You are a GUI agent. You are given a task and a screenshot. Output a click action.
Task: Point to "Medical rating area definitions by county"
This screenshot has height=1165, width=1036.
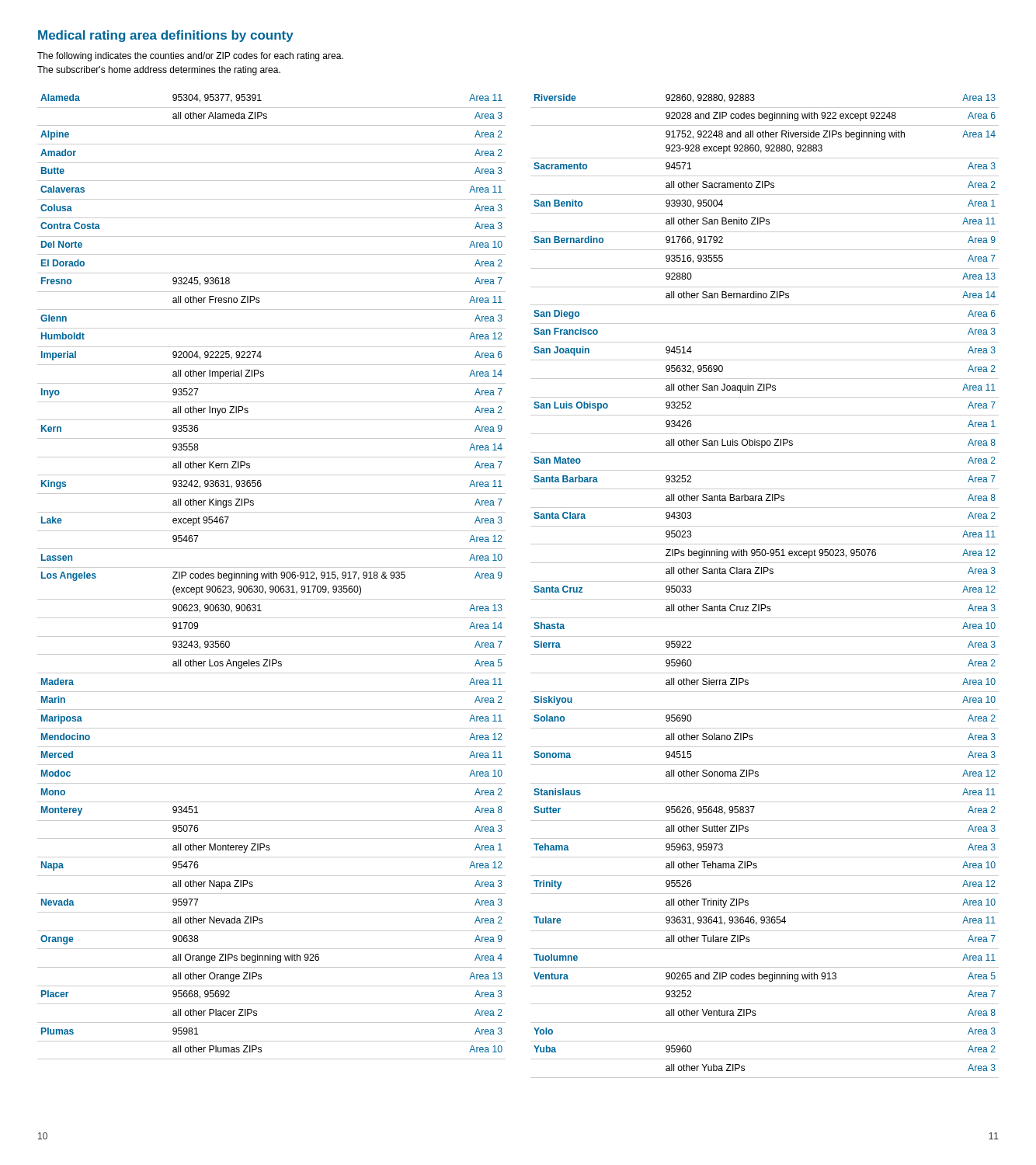165,35
